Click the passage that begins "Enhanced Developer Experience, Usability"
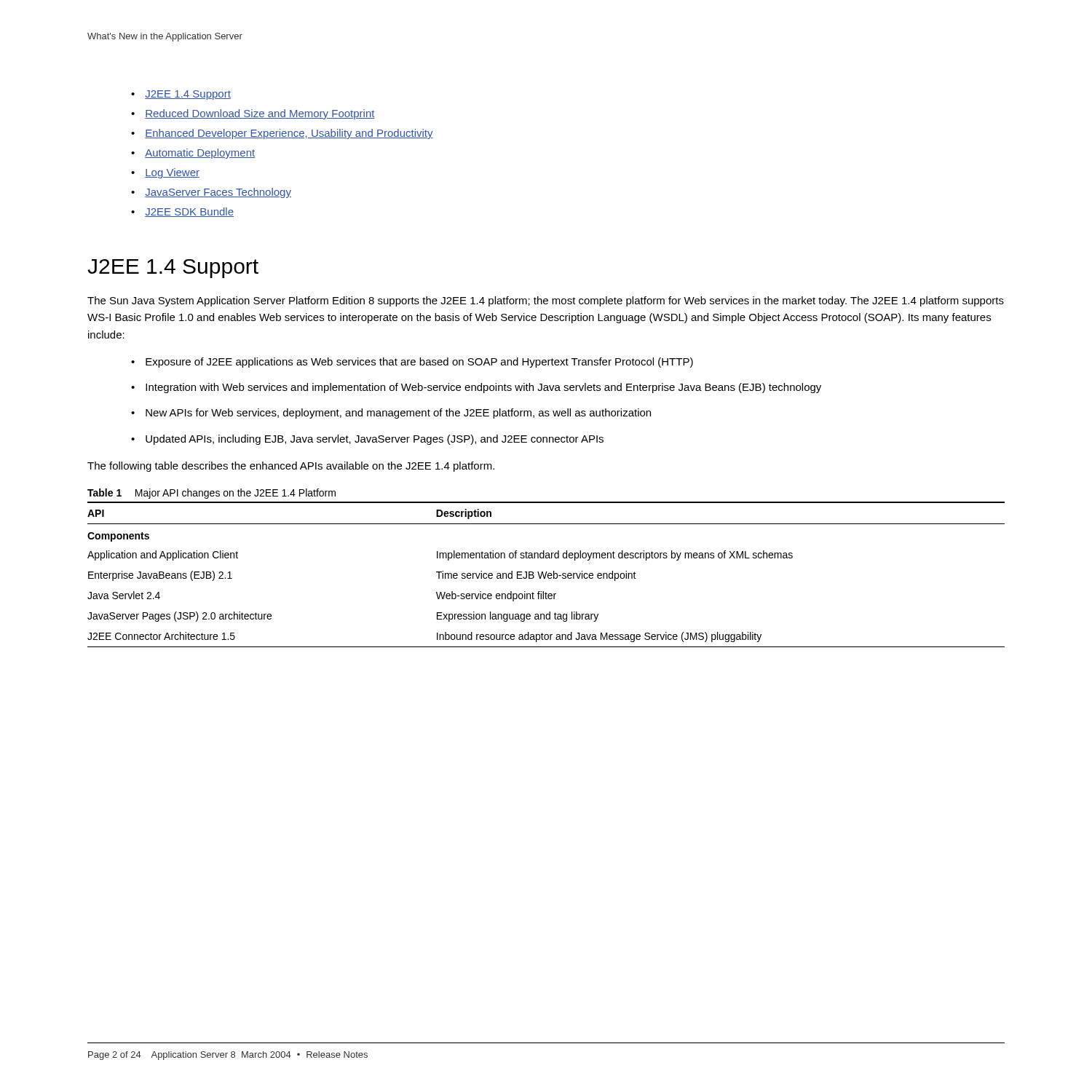The image size is (1092, 1092). tap(289, 133)
